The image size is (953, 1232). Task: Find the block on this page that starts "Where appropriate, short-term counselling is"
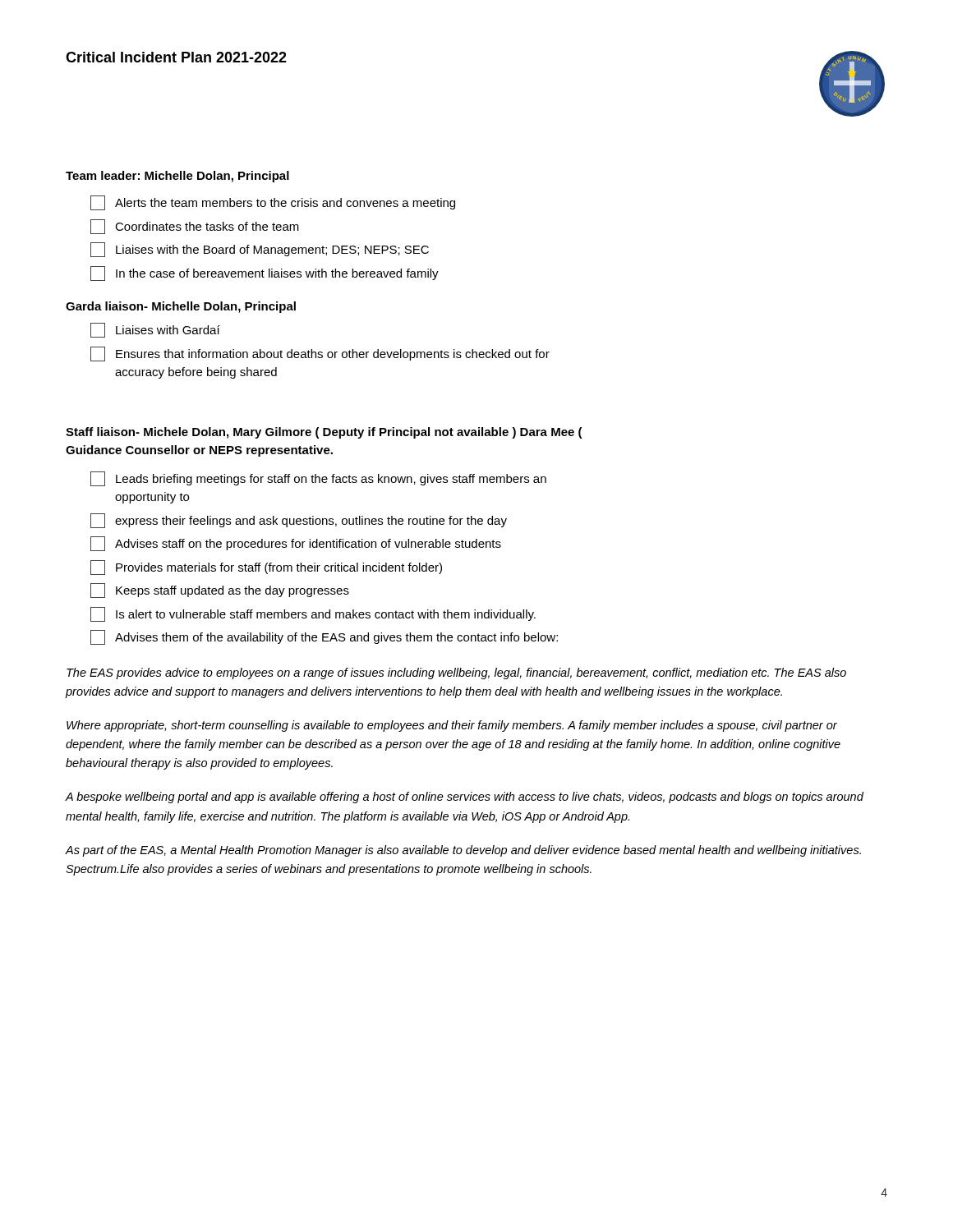453,744
